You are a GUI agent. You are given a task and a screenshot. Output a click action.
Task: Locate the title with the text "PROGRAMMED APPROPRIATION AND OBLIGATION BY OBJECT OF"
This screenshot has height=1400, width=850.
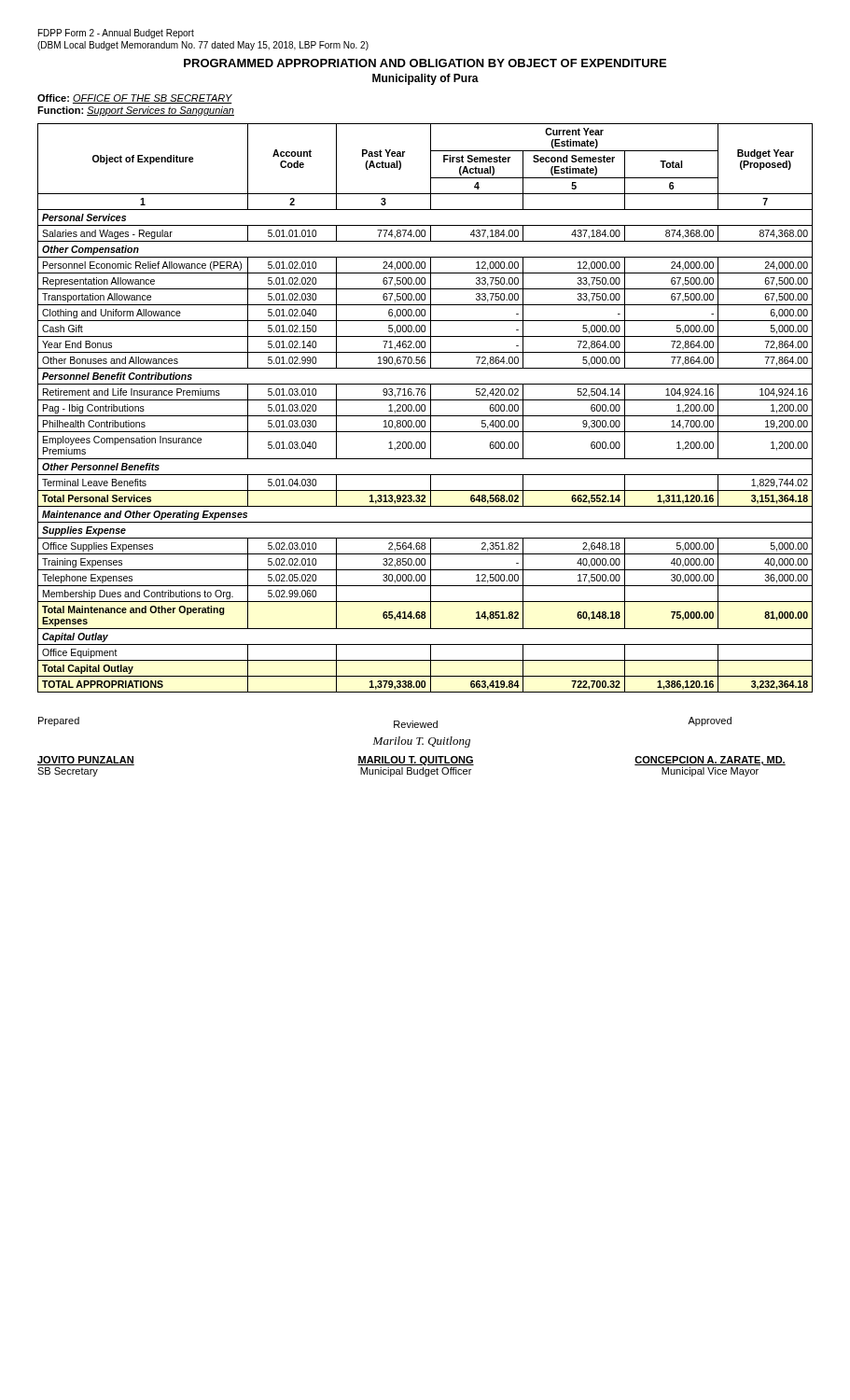pos(425,63)
